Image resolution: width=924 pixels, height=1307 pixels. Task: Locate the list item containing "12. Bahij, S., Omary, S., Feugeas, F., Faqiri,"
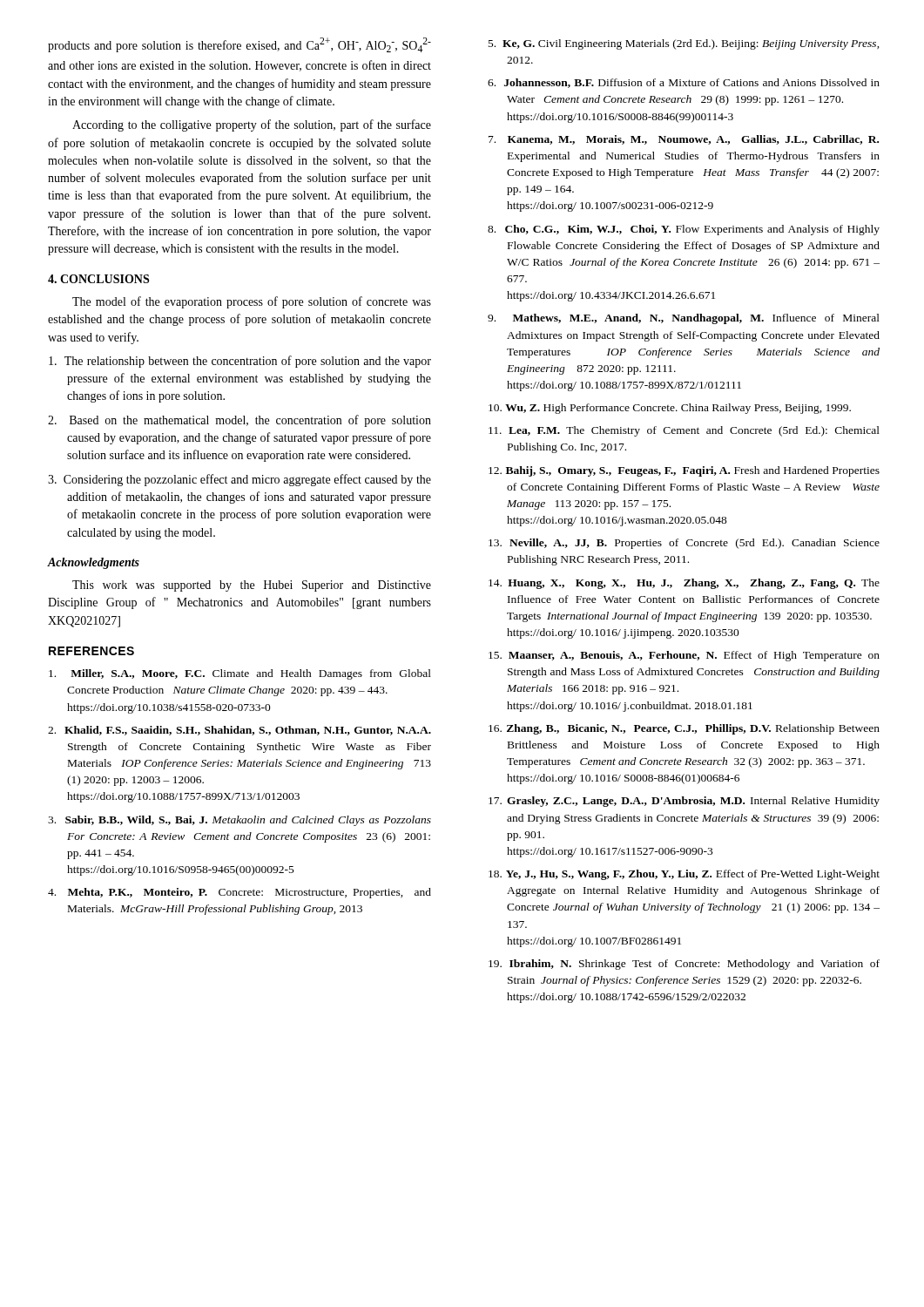(x=684, y=495)
